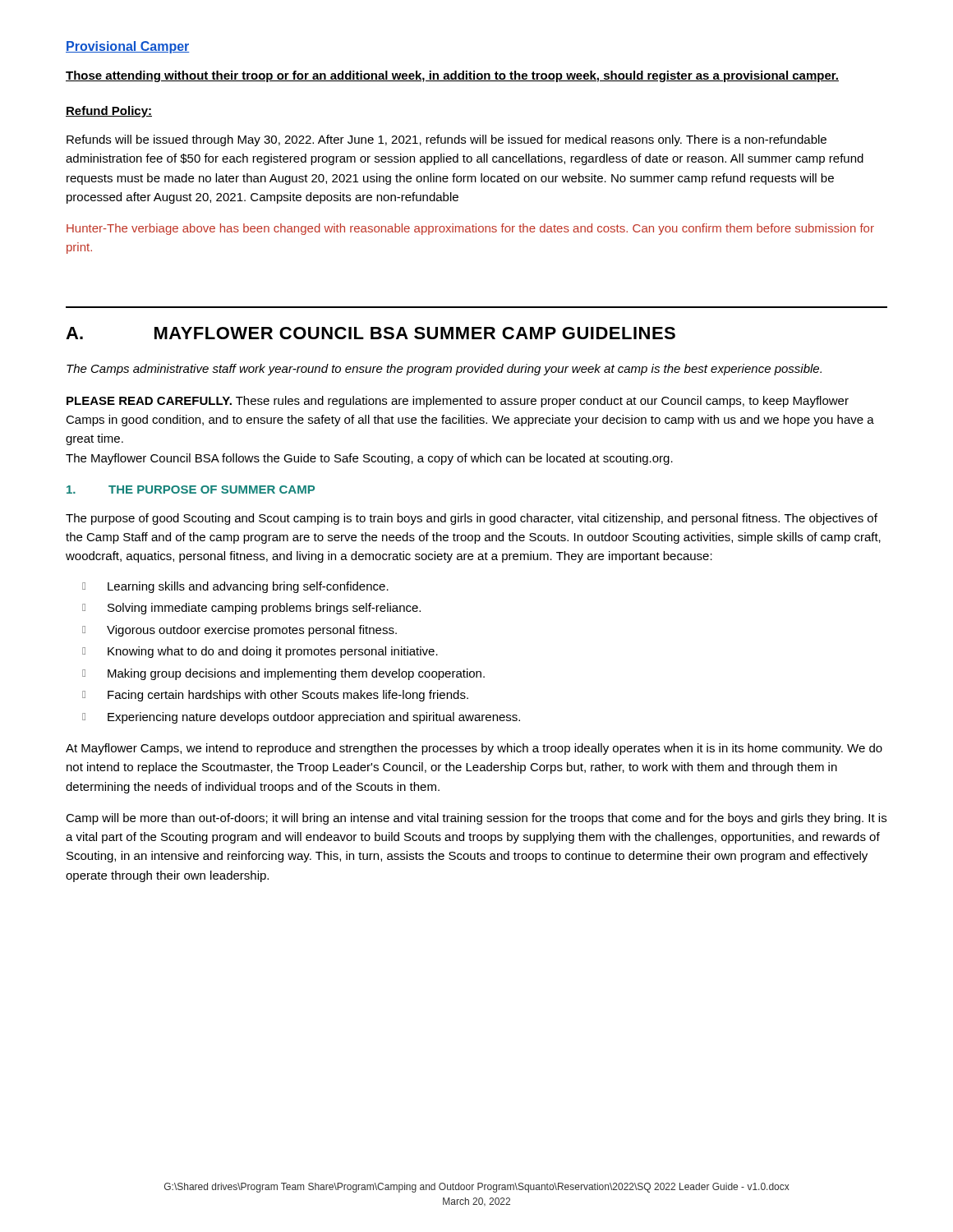This screenshot has height=1232, width=953.
Task: Find the block on this page that starts "Hunter-The verbiage above has been changed"
Action: pos(476,238)
